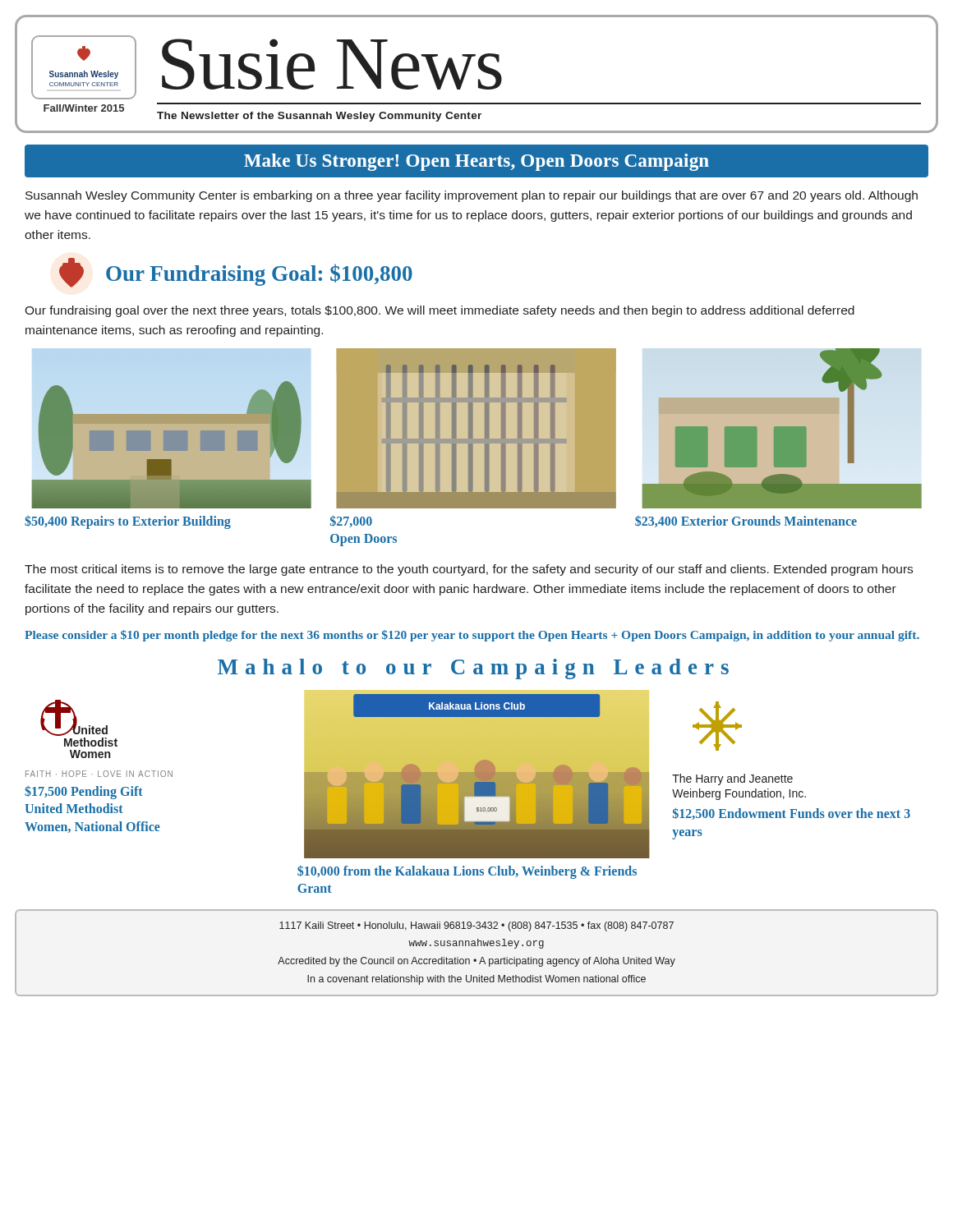The width and height of the screenshot is (953, 1232).
Task: Click on the text block starting "$23,400 Exterior Grounds Maintenance"
Action: click(x=746, y=521)
